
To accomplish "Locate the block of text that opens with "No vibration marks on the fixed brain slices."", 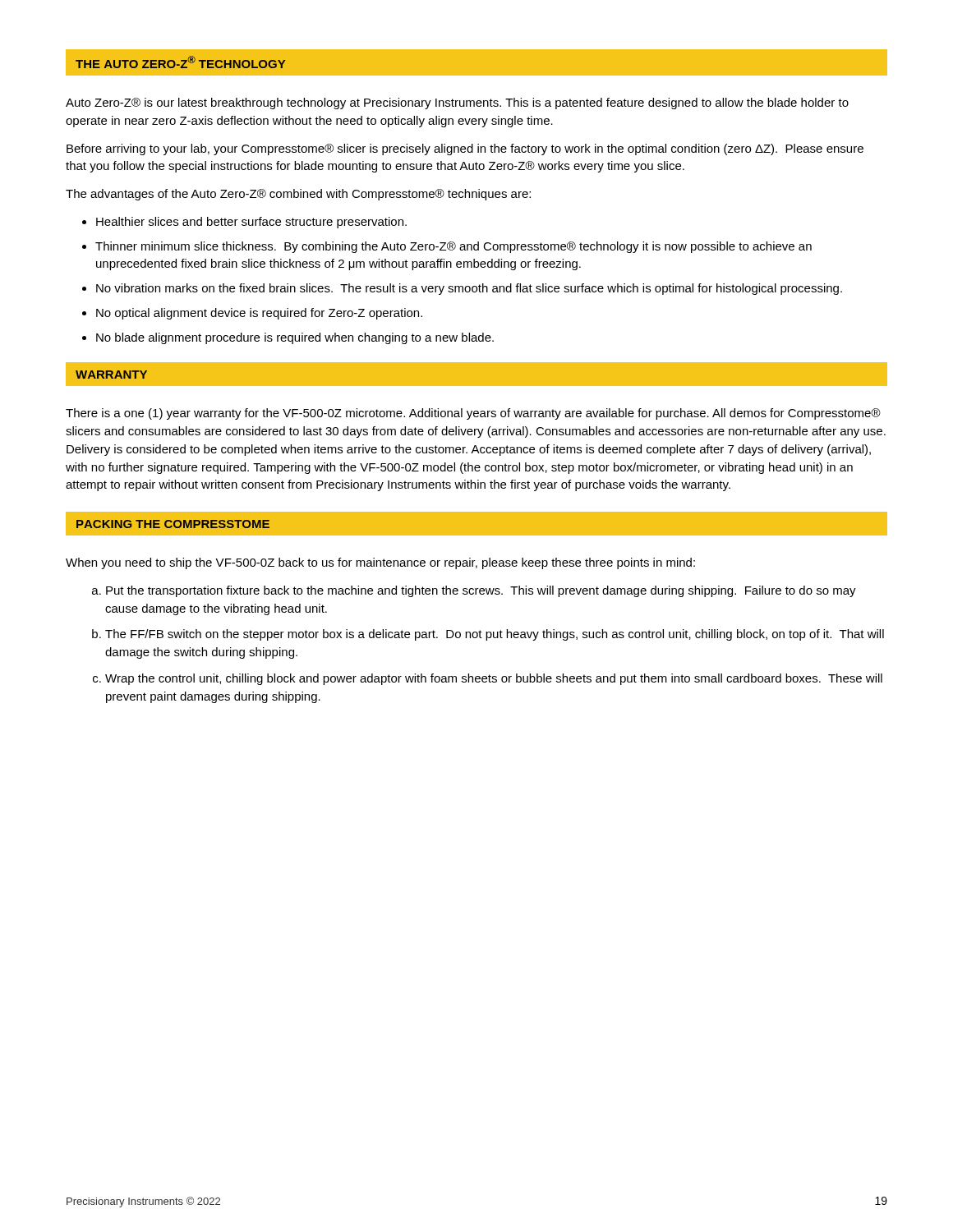I will pos(469,288).
